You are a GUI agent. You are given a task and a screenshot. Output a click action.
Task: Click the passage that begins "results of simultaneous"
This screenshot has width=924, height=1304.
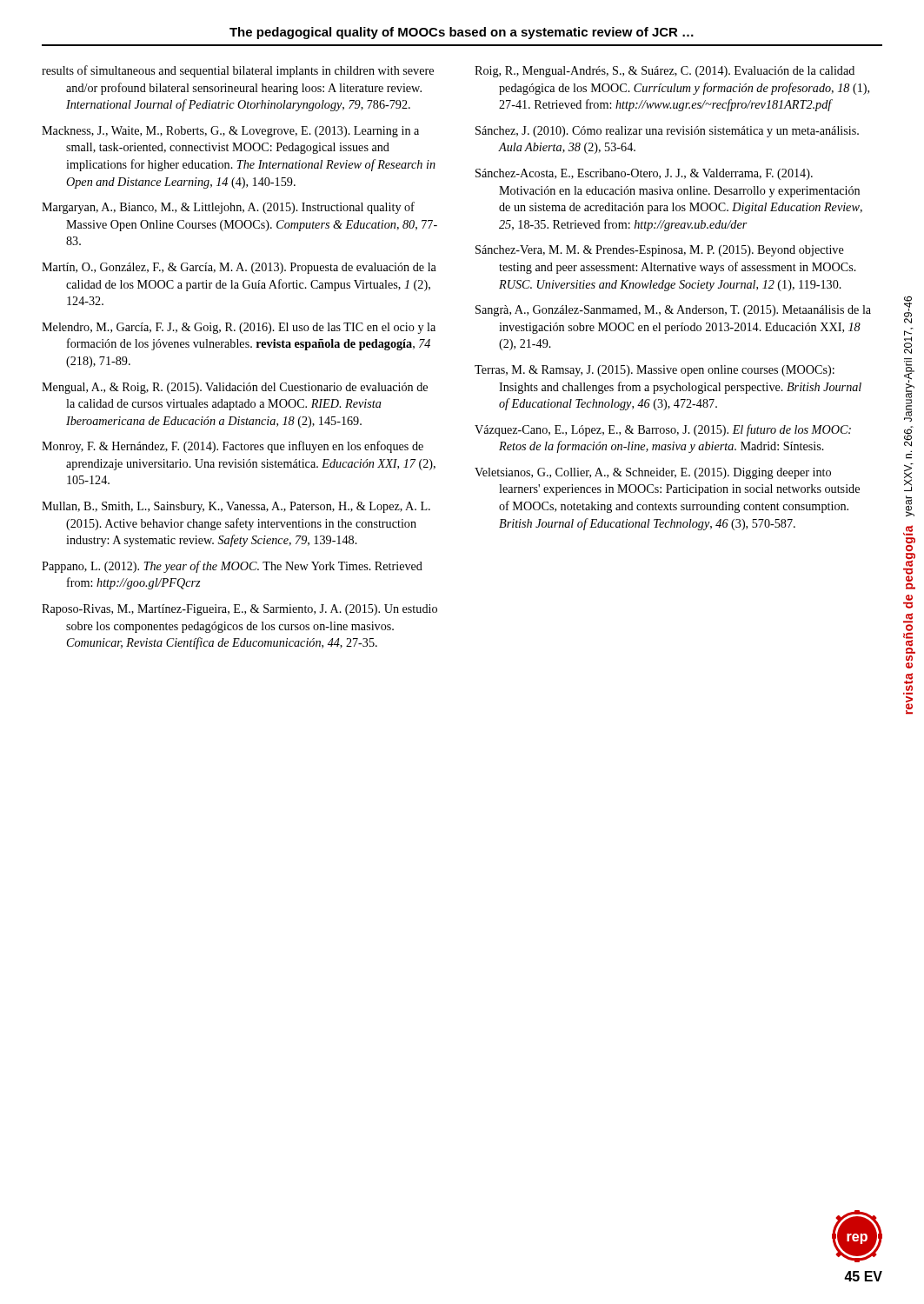click(x=238, y=87)
